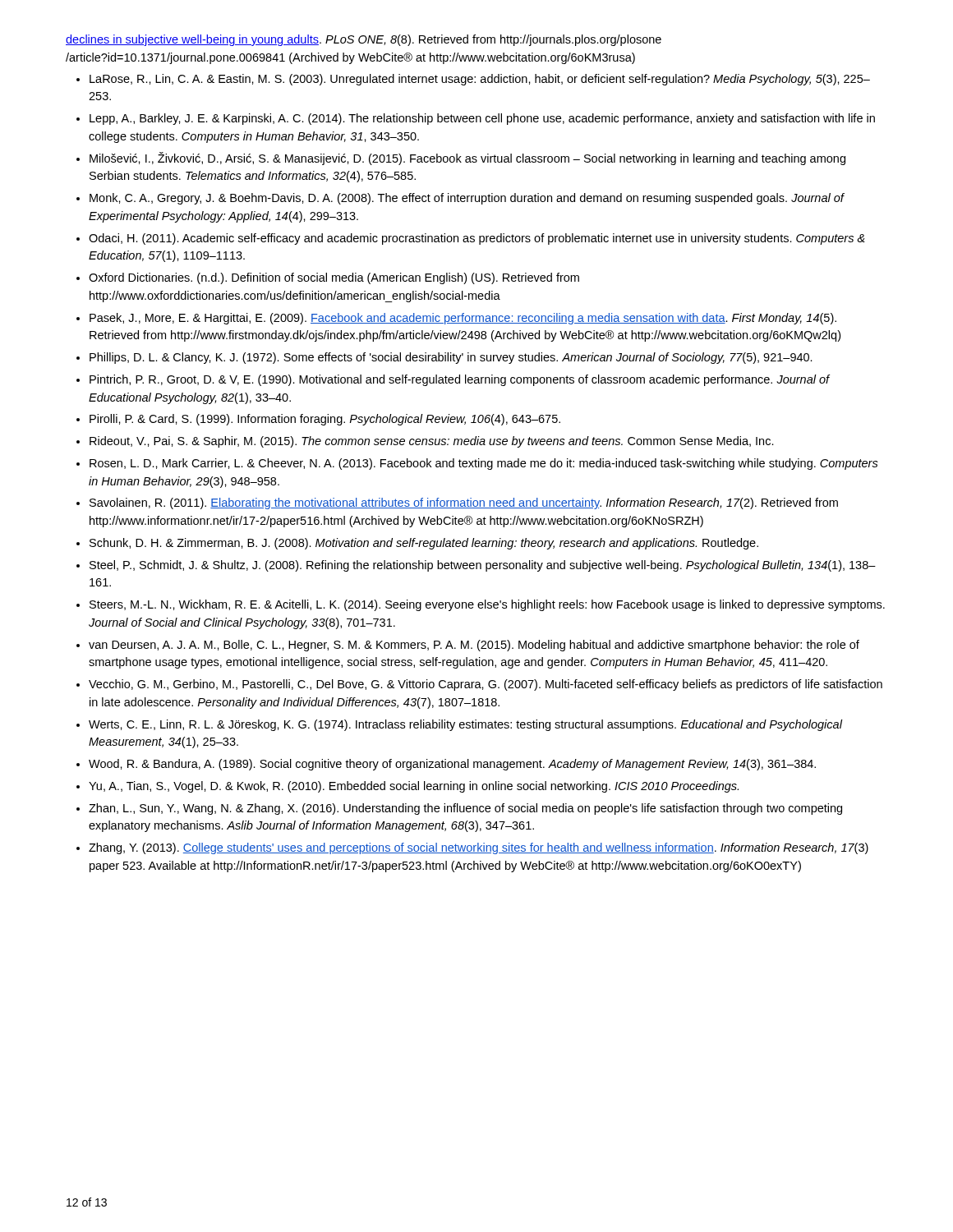The height and width of the screenshot is (1232, 953).
Task: Locate the block of text that opens with "Oxford Dictionaries. (n.d.). Definition of social"
Action: click(334, 287)
